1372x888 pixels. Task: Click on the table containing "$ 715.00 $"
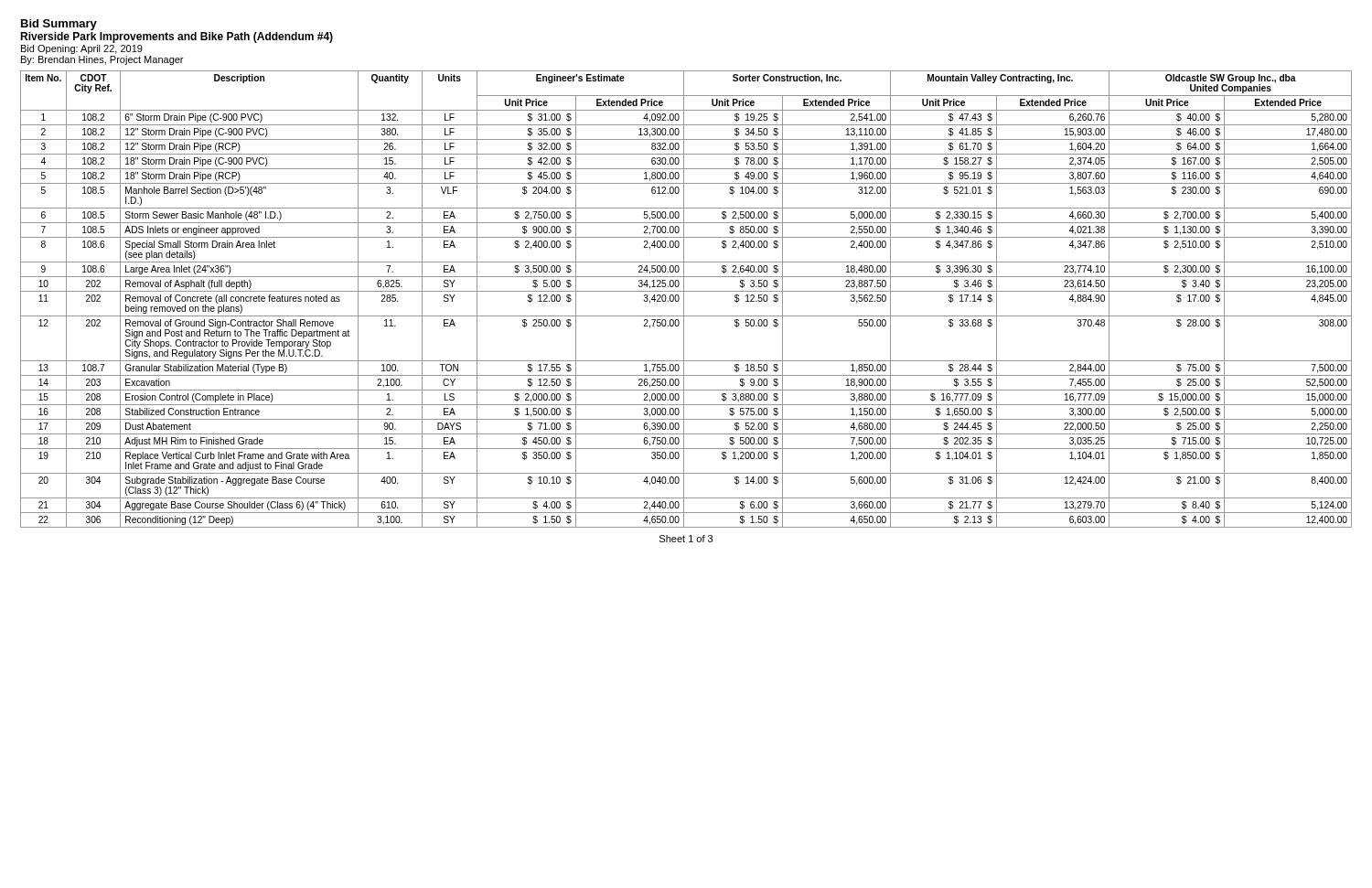click(x=686, y=299)
